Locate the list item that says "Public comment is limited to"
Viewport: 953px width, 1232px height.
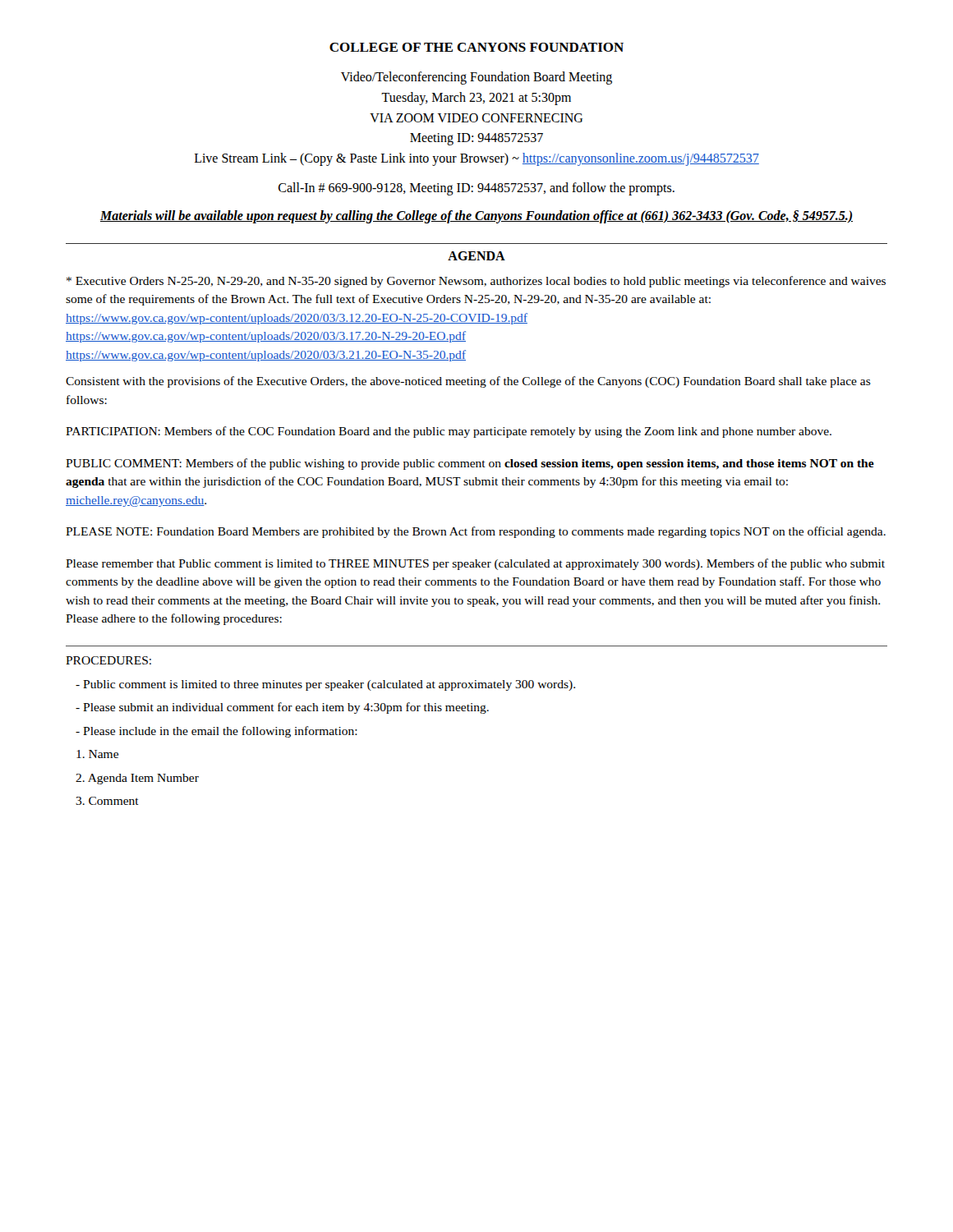click(x=326, y=684)
